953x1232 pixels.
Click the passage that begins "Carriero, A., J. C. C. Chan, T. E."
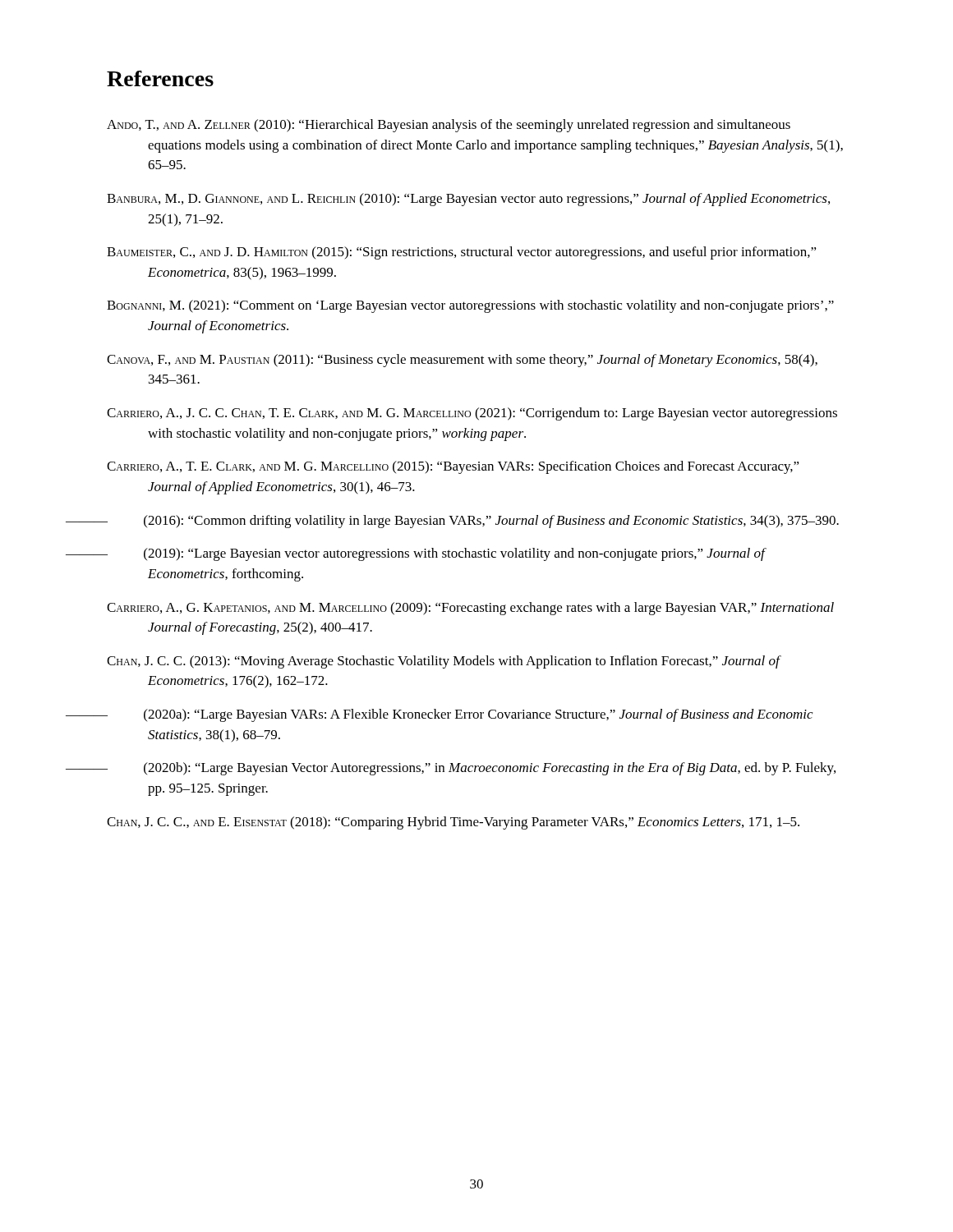point(472,423)
